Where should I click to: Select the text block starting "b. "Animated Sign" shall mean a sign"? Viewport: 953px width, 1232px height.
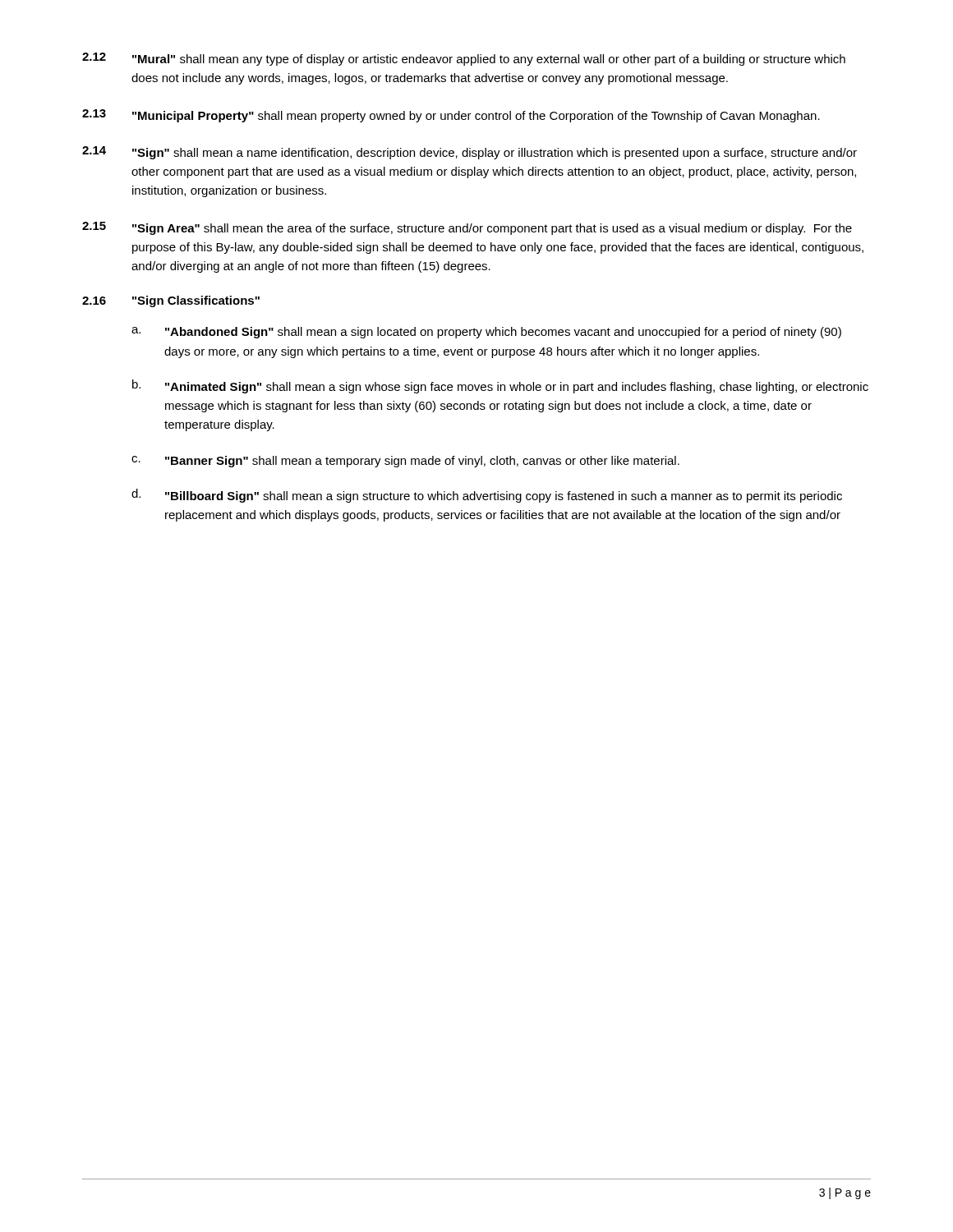click(501, 405)
